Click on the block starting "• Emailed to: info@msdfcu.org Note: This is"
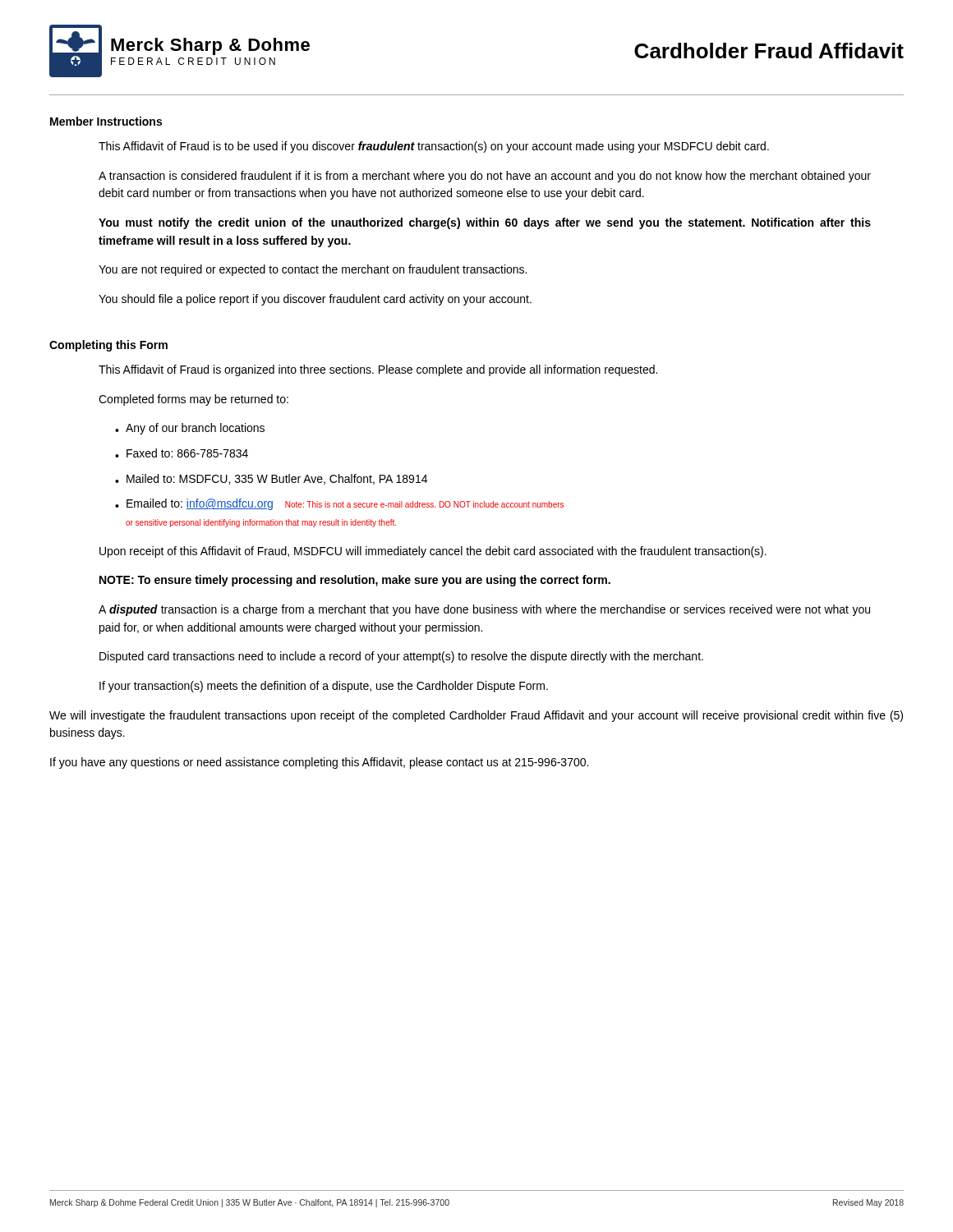 click(340, 513)
